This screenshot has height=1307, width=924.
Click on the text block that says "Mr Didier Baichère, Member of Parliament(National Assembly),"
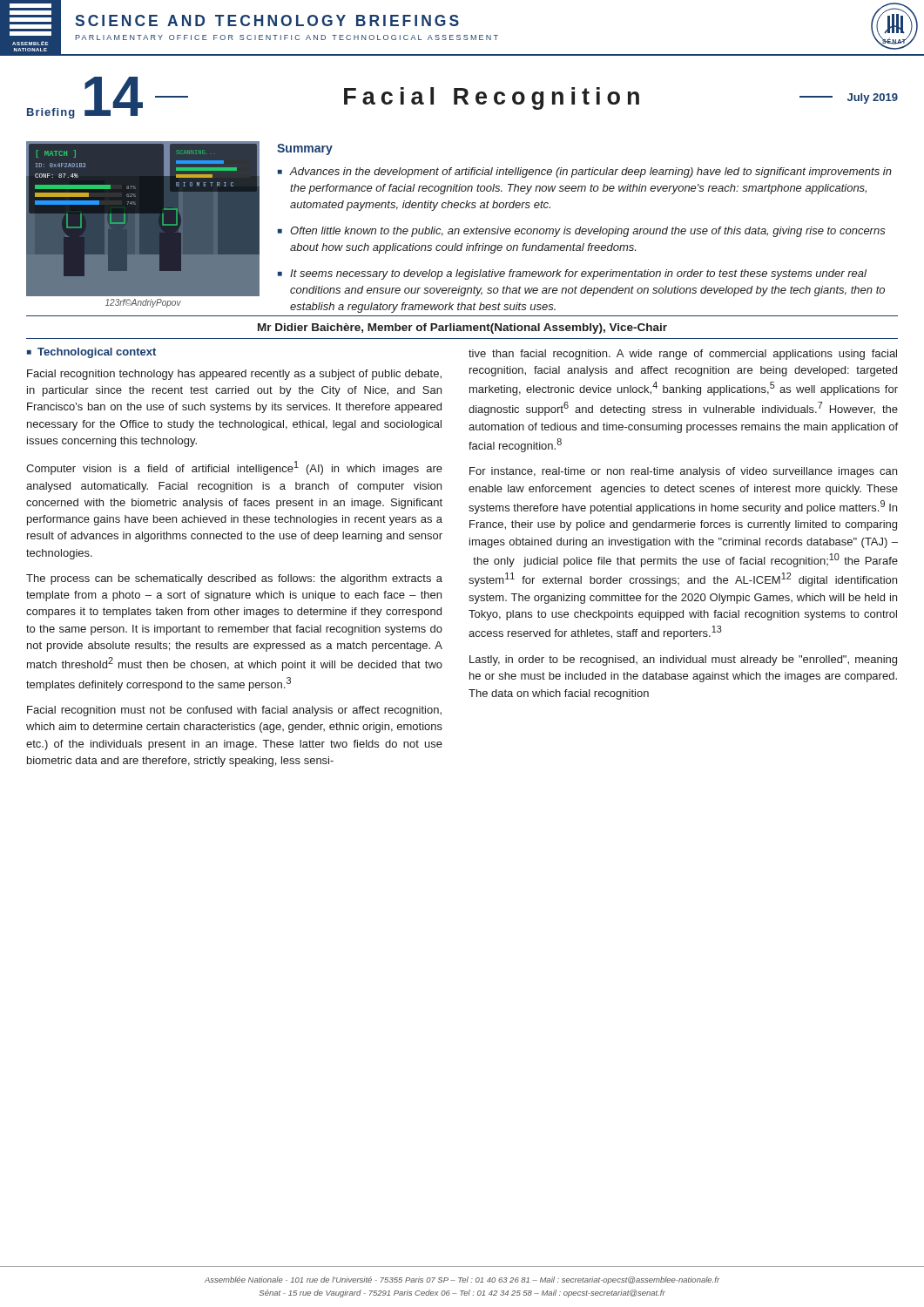(462, 327)
